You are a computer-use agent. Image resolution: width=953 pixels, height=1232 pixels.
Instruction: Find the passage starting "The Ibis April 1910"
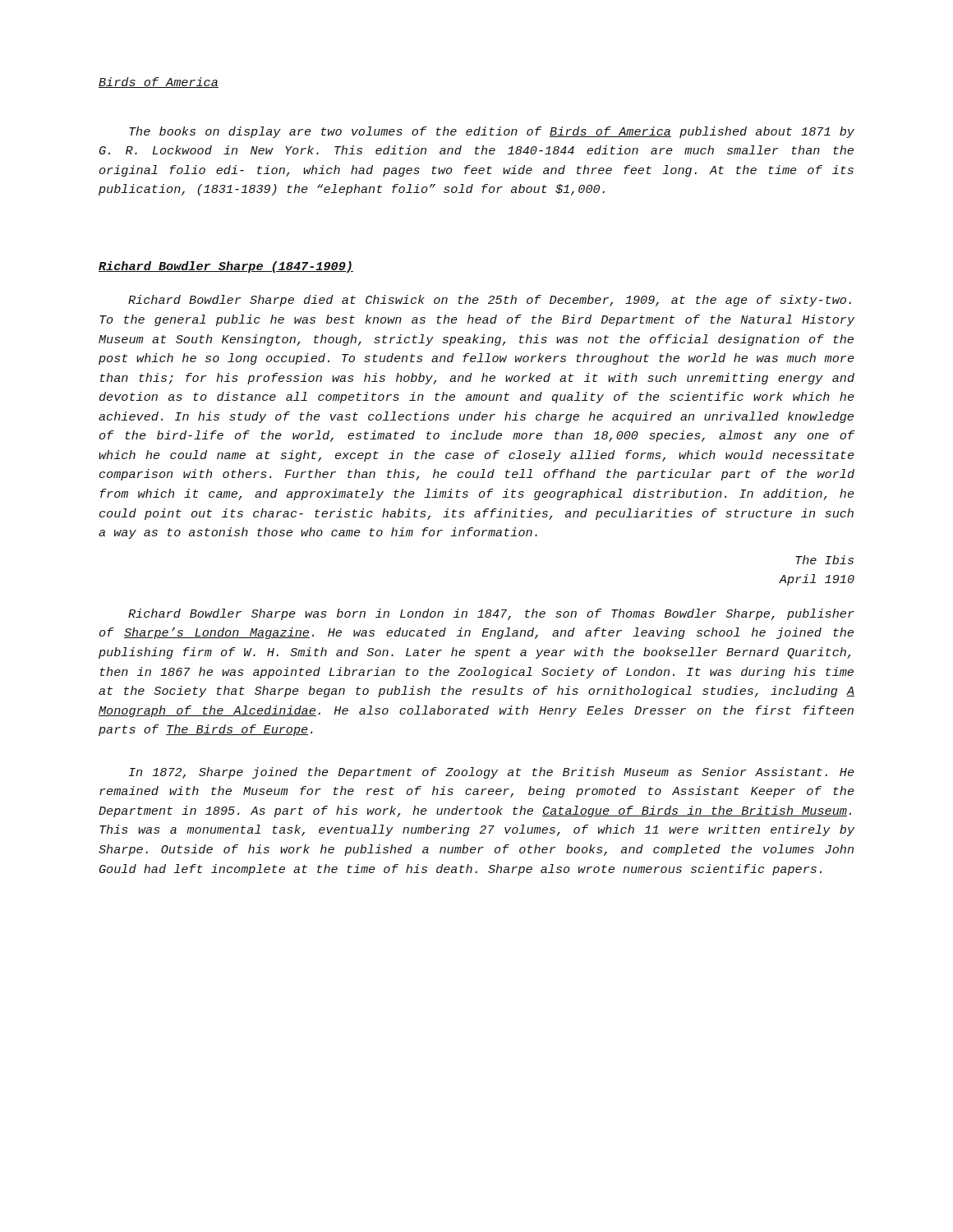(x=817, y=570)
